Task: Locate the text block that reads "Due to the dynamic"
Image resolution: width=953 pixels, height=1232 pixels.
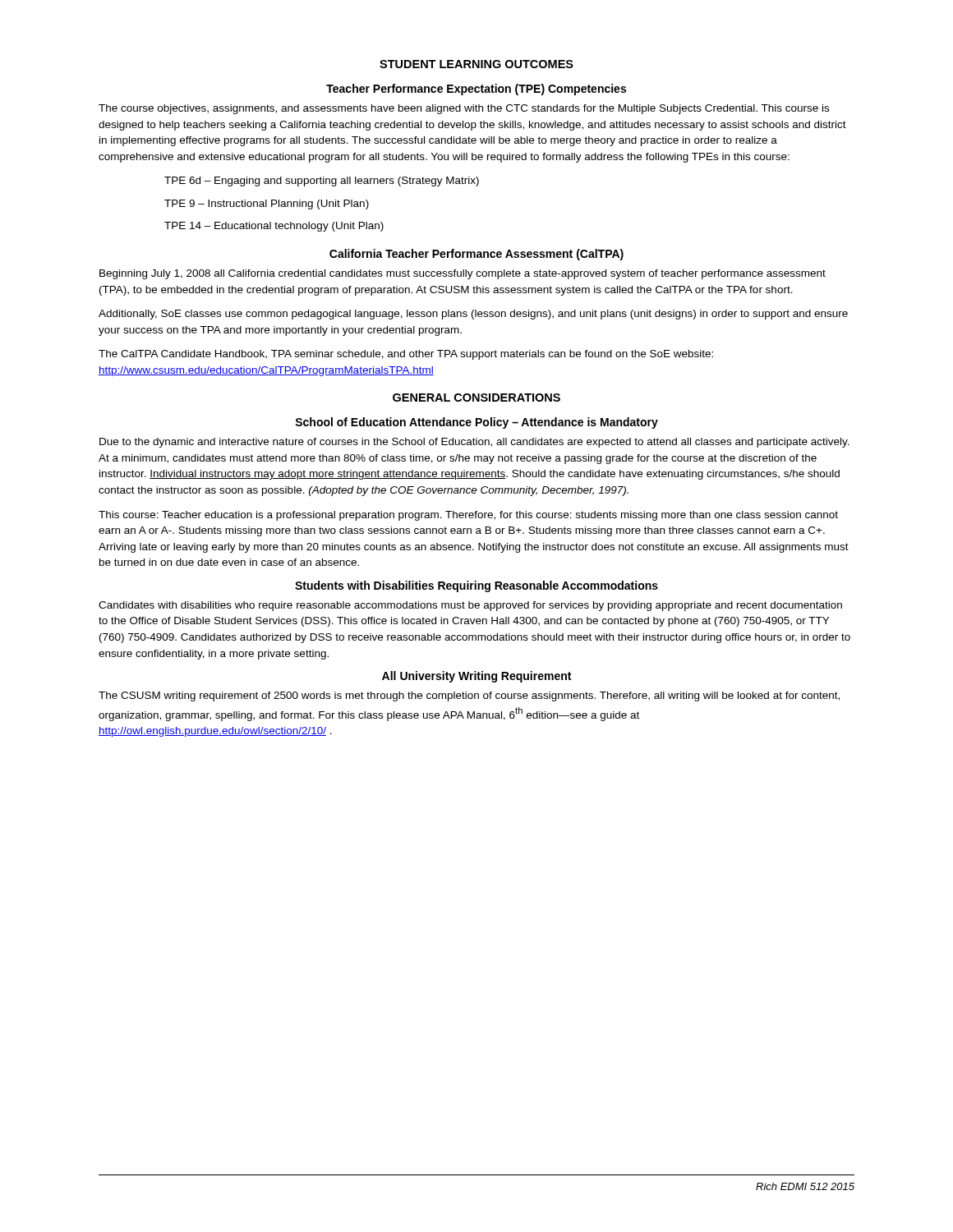Action: pyautogui.click(x=474, y=466)
